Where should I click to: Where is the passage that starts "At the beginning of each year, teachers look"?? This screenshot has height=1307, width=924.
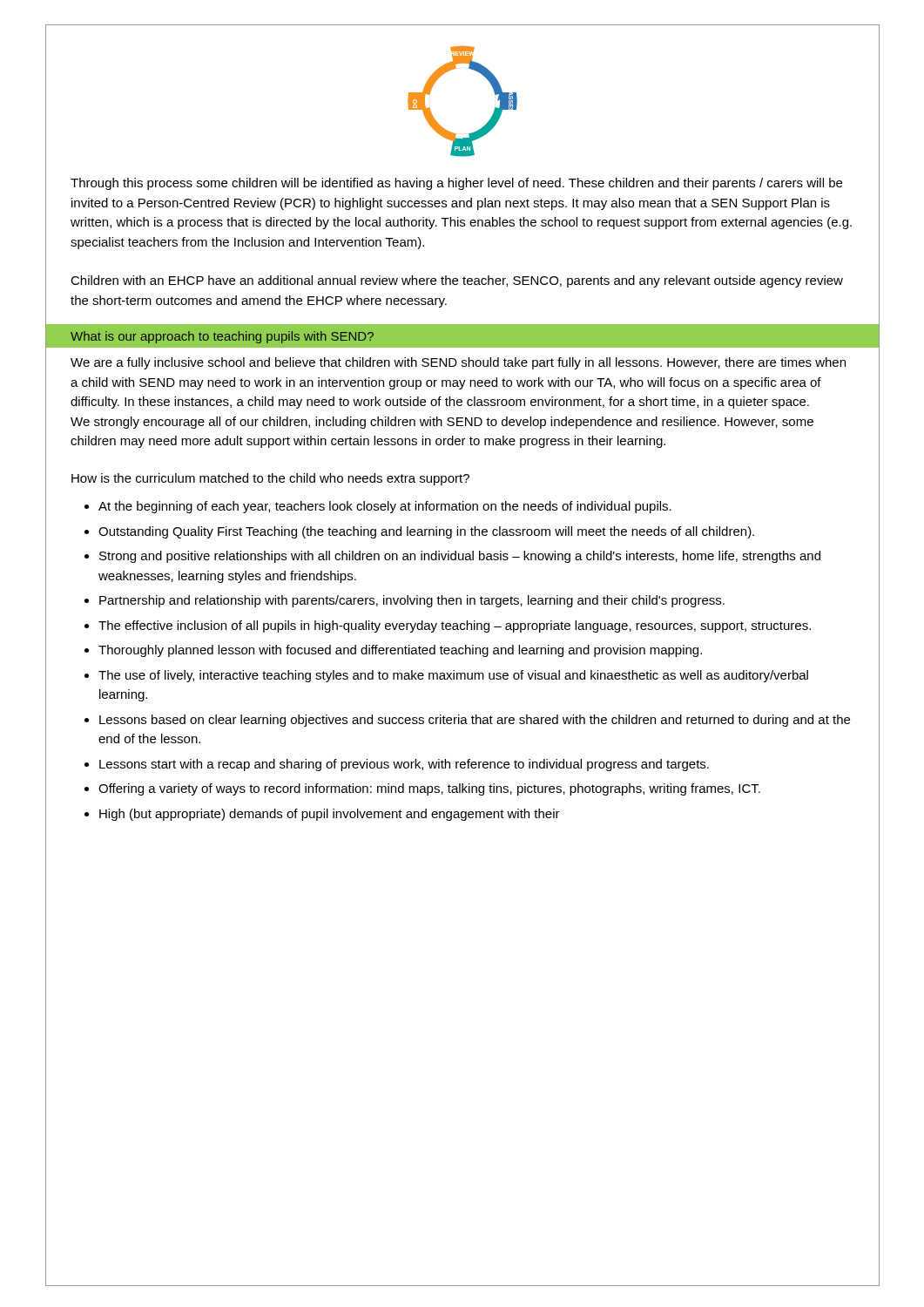pyautogui.click(x=385, y=506)
